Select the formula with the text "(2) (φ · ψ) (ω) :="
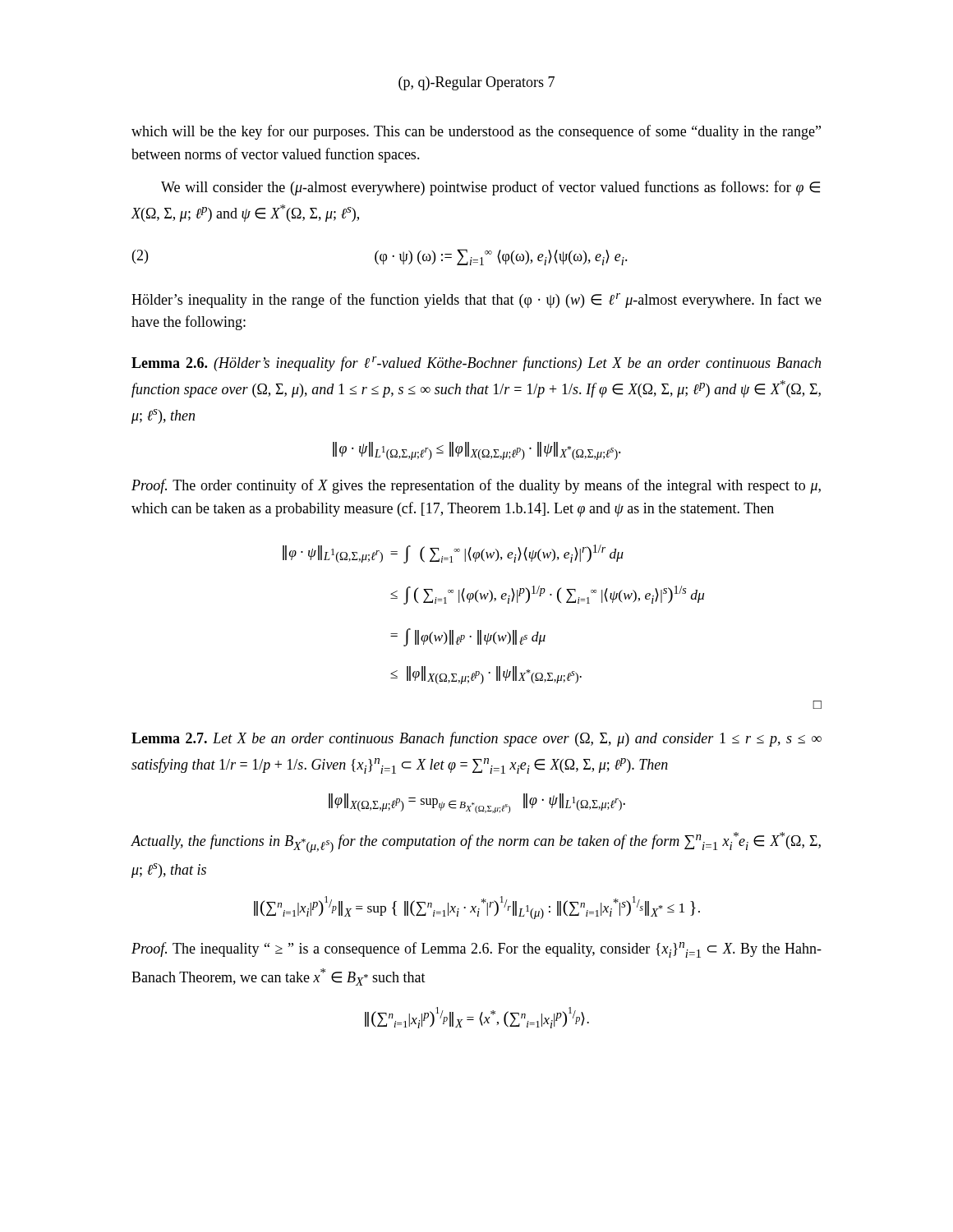Viewport: 953px width, 1232px height. (x=476, y=255)
